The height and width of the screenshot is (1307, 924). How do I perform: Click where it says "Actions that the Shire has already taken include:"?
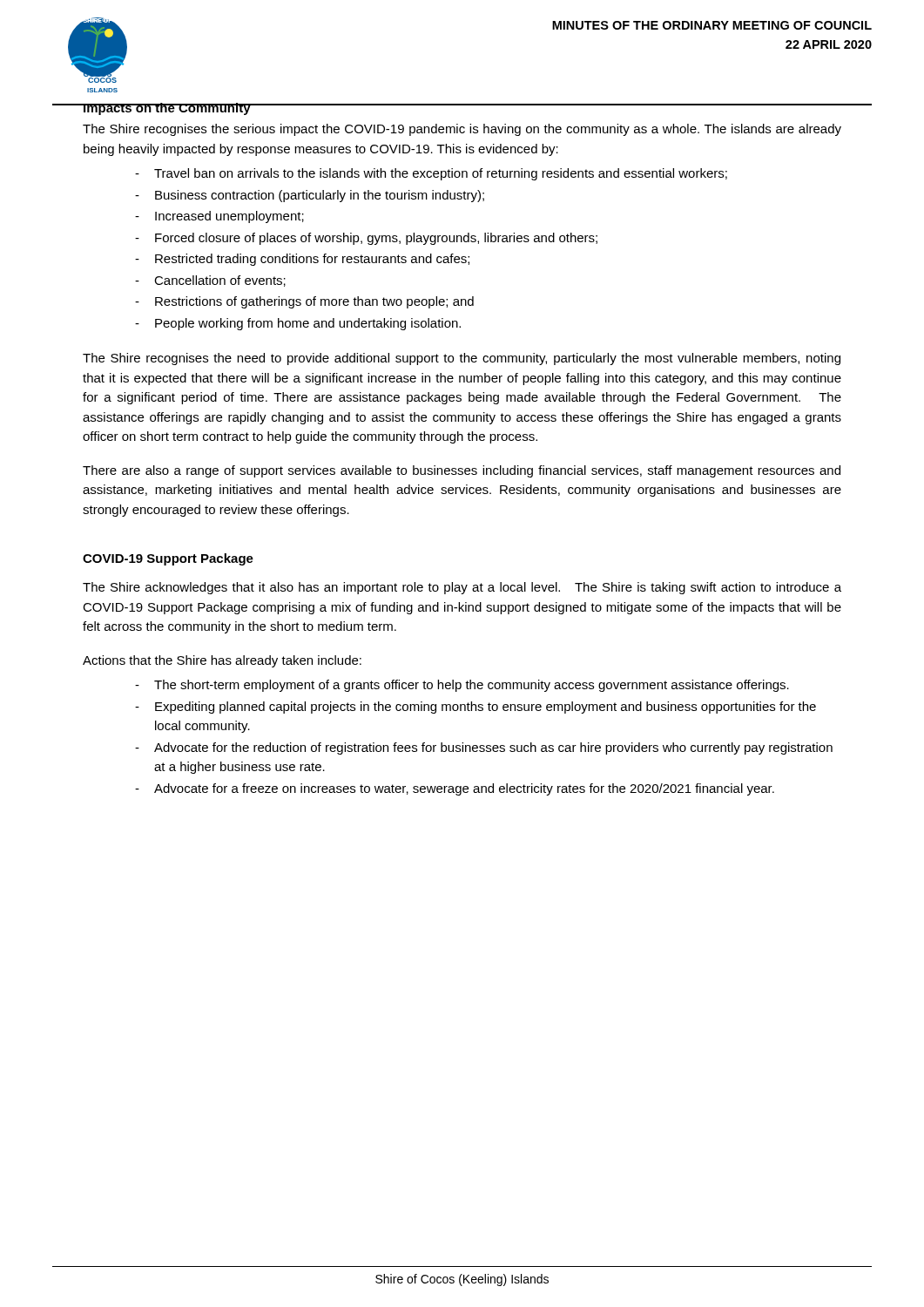coord(222,660)
